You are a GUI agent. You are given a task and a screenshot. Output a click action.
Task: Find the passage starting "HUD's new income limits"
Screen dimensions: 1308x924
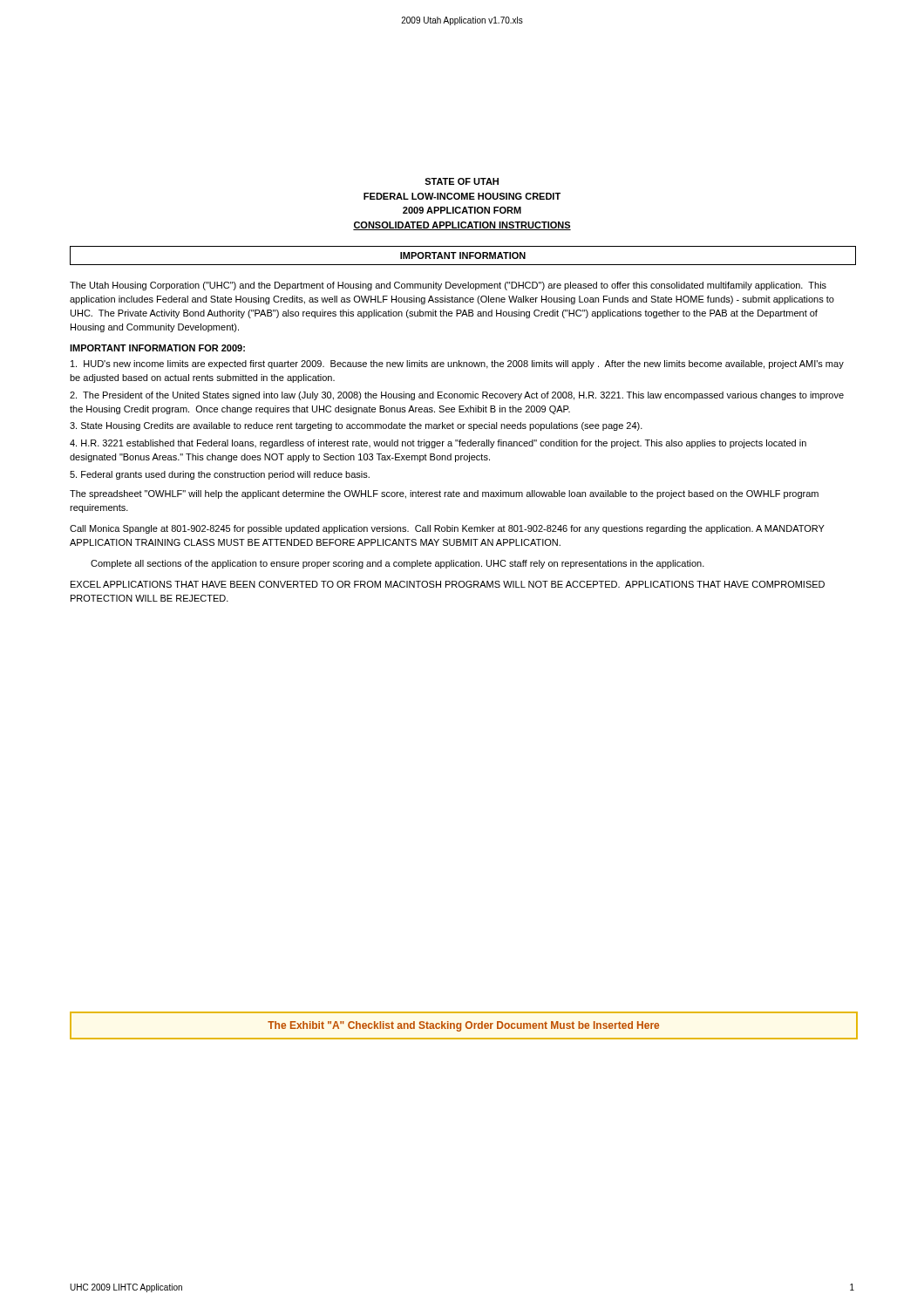pos(457,370)
